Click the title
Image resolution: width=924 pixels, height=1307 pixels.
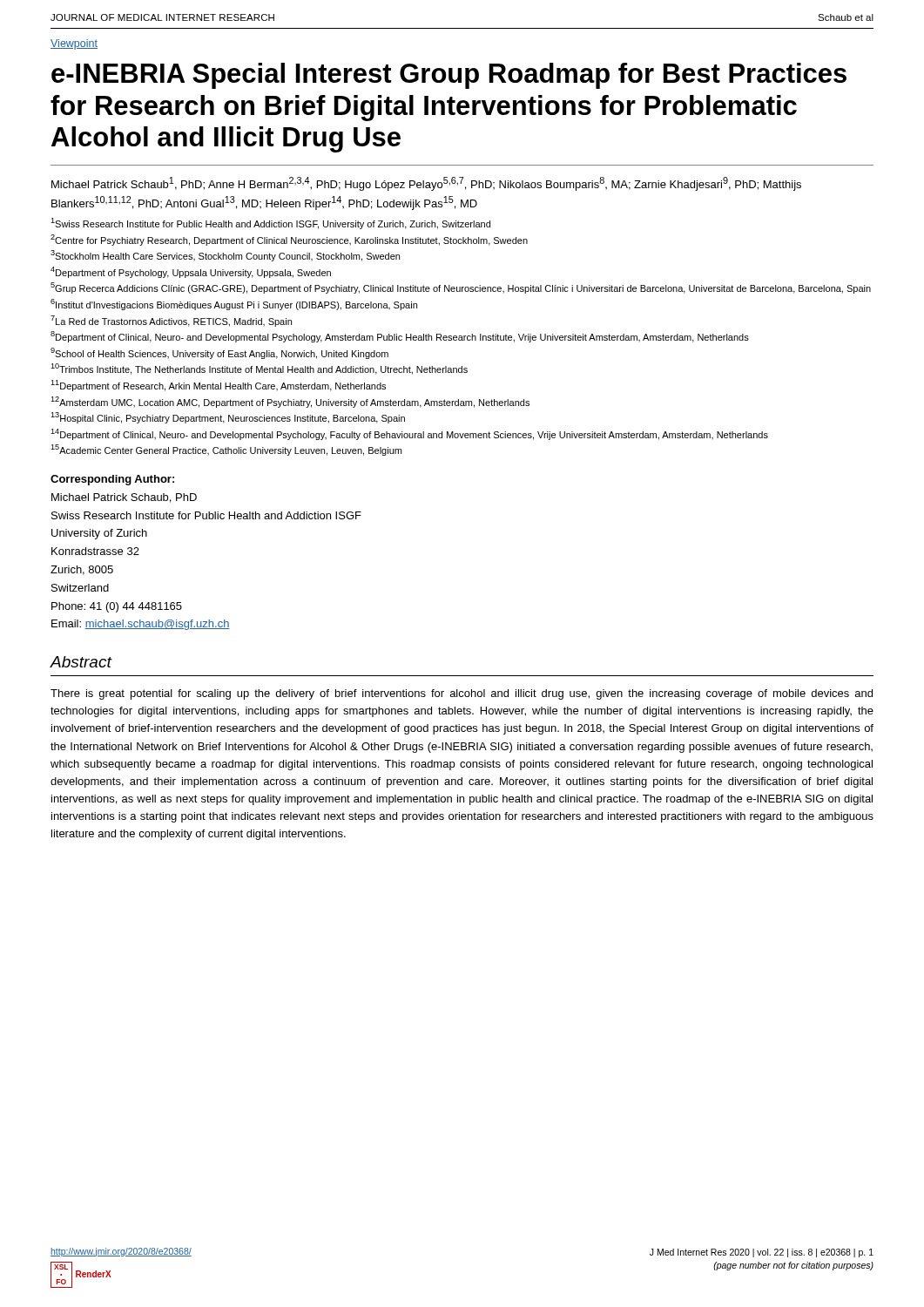click(x=449, y=106)
